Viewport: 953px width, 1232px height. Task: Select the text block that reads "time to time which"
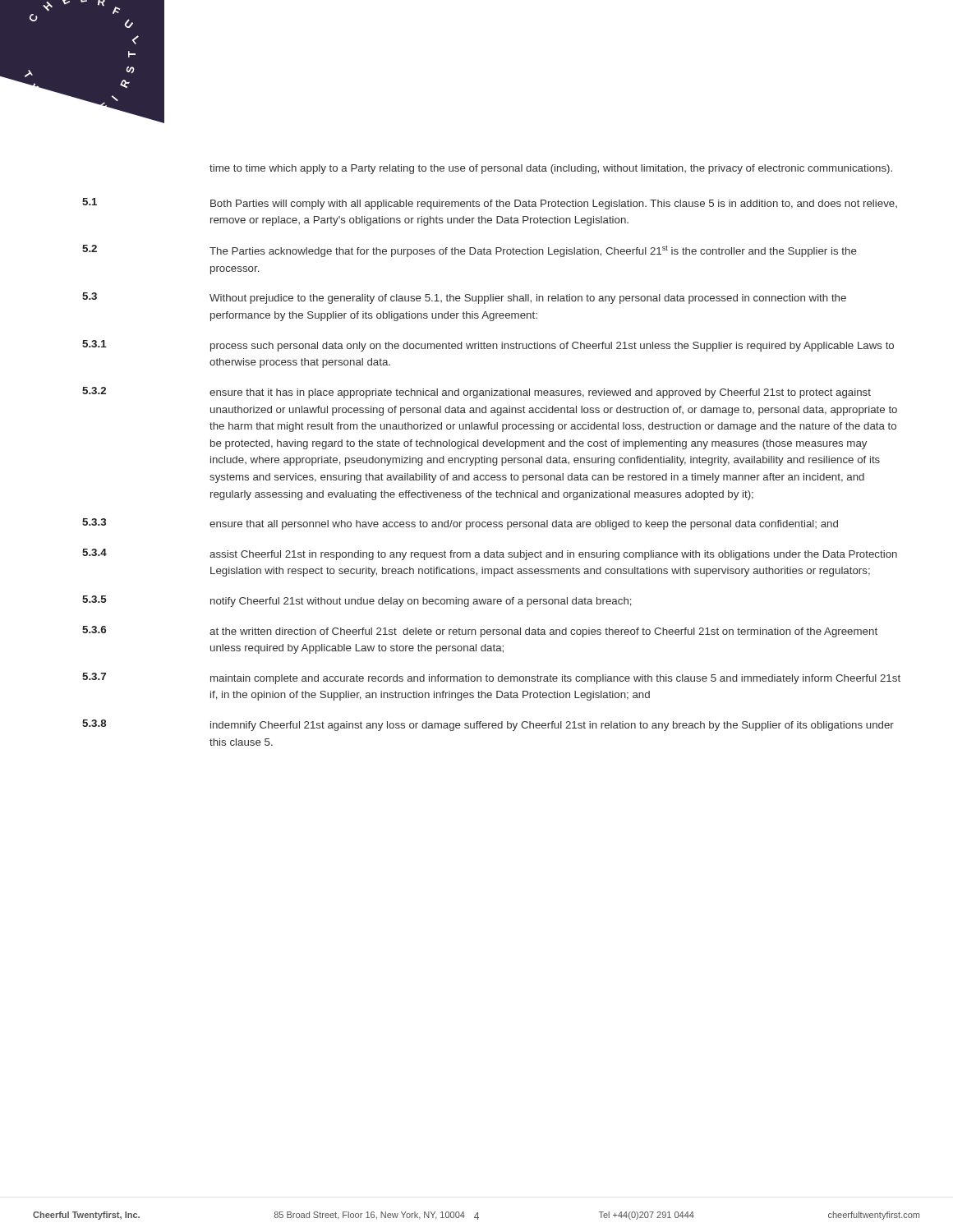(551, 168)
